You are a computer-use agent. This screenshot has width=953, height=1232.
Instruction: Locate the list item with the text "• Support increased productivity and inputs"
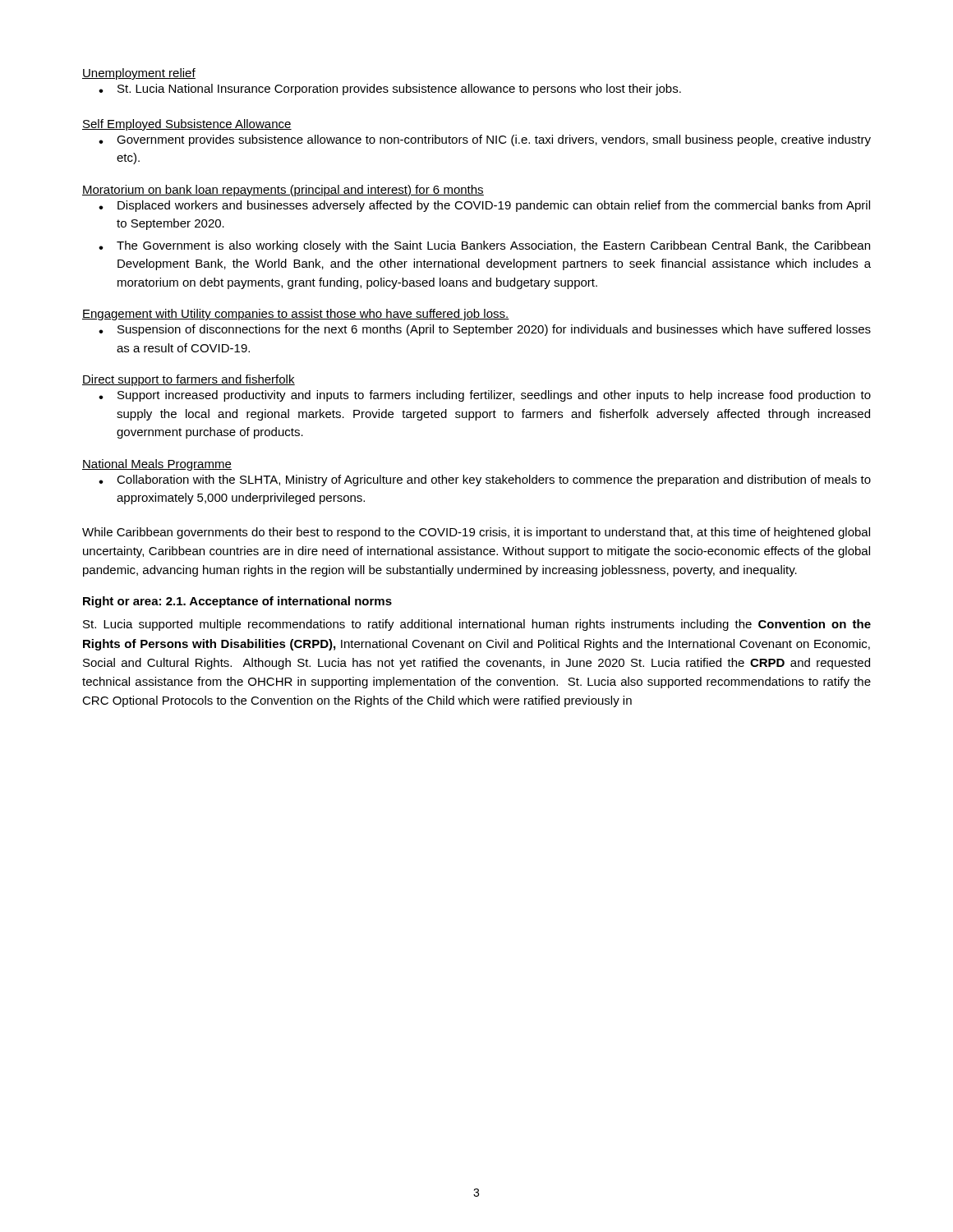485,414
